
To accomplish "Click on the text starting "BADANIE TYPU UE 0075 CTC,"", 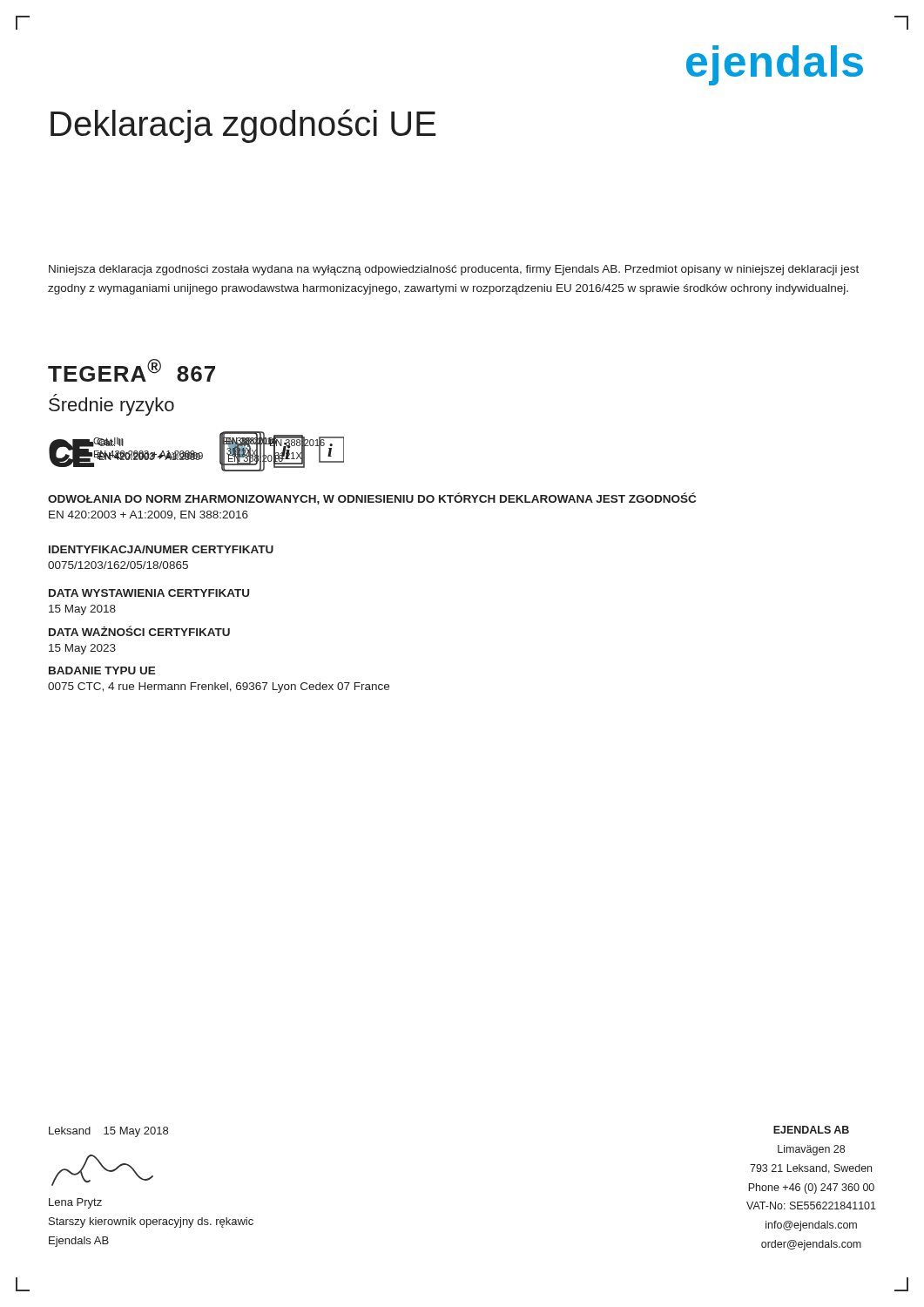I will pos(102,670).
